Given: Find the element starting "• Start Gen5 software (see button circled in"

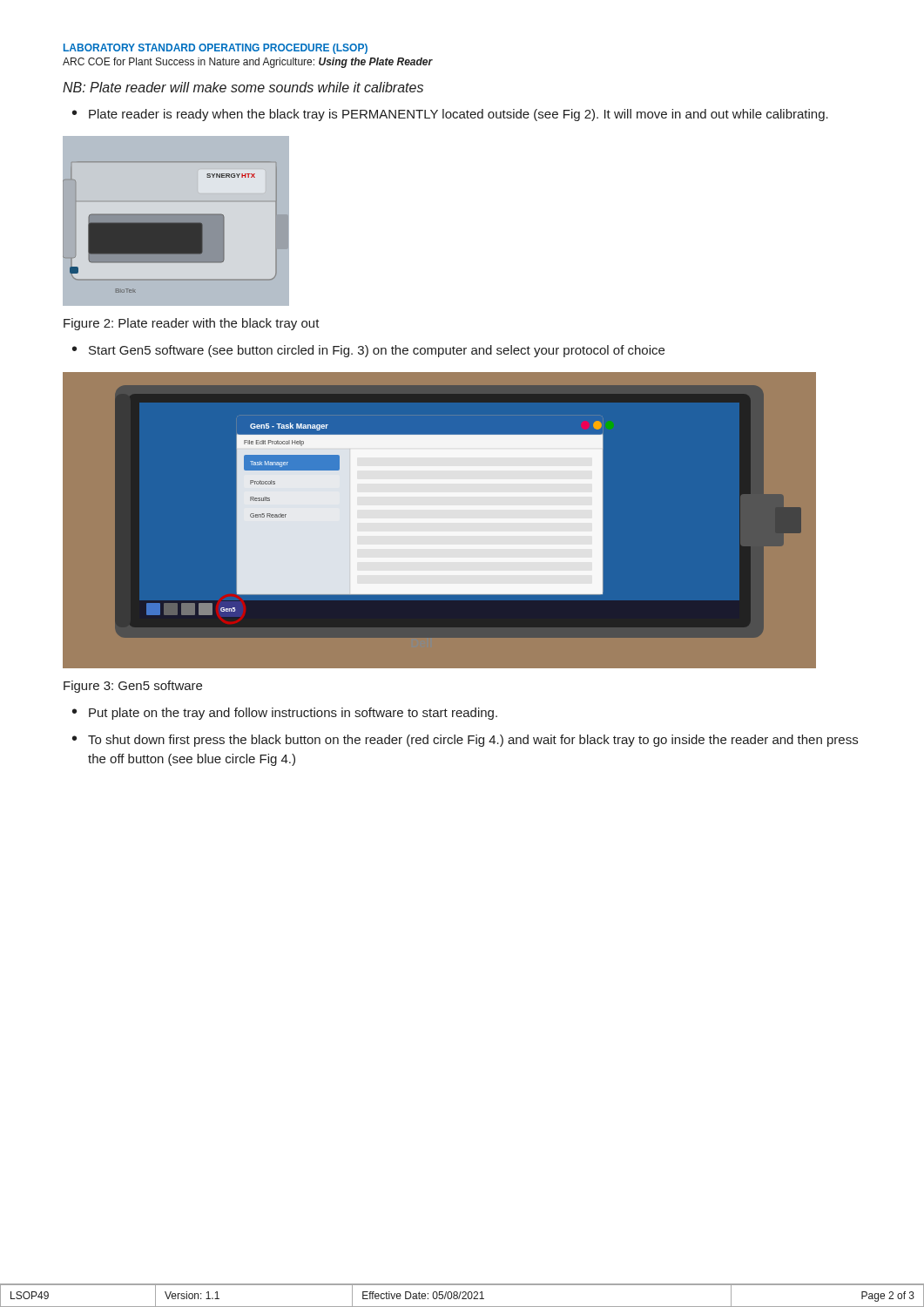Looking at the screenshot, I should point(368,350).
